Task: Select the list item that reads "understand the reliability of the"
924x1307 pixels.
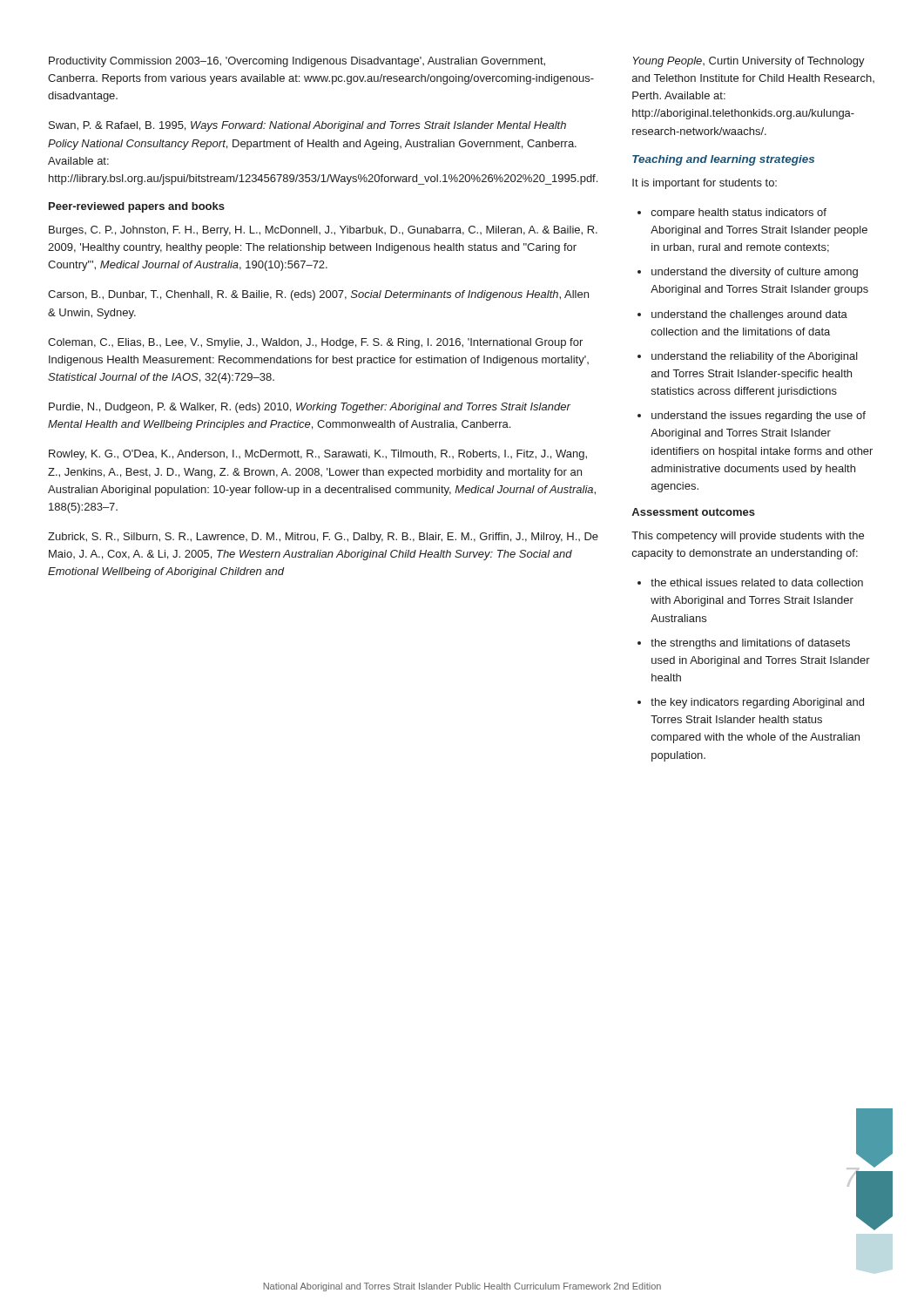Action: 754,373
